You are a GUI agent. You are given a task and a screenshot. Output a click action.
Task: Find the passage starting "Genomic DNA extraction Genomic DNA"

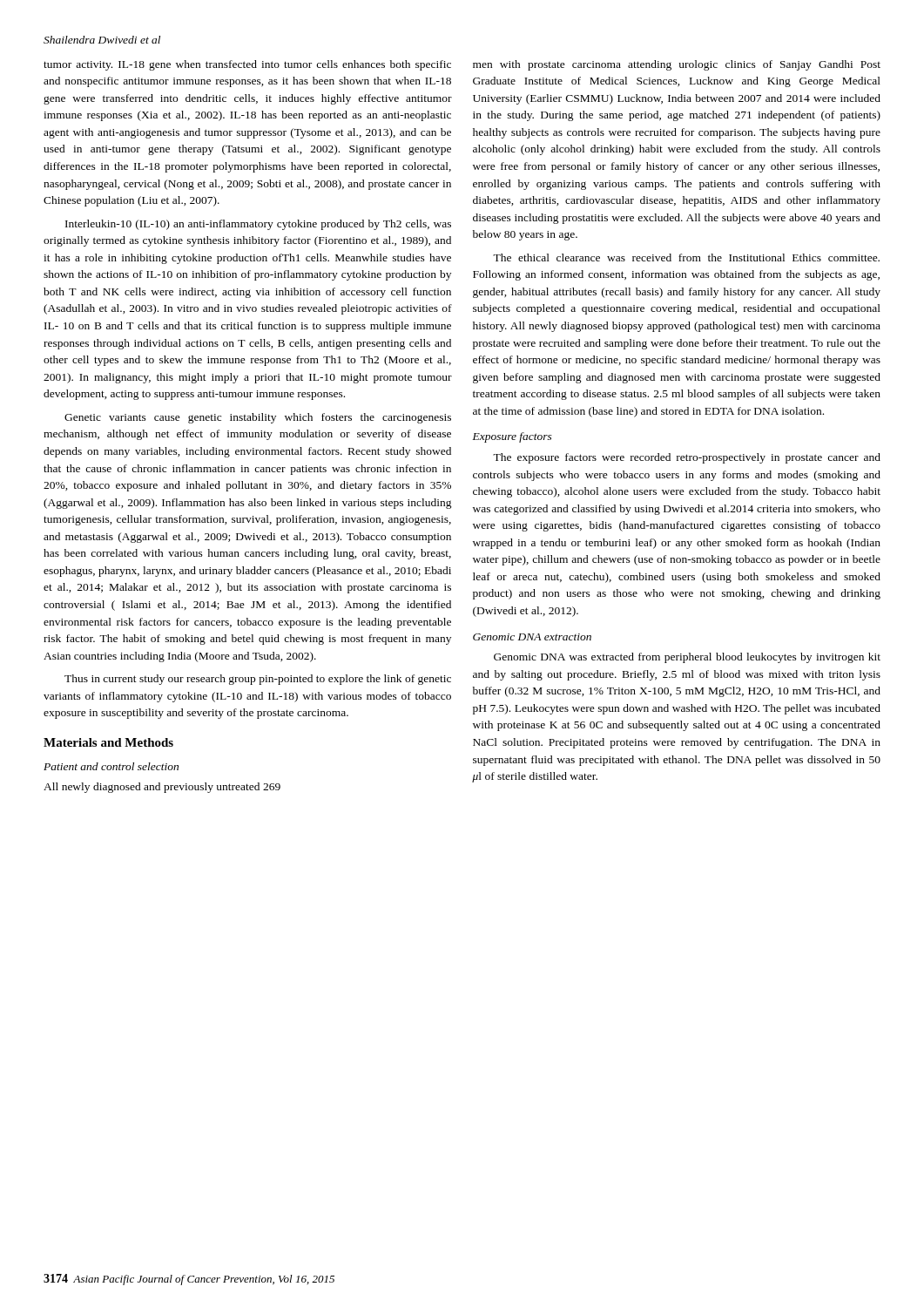676,706
